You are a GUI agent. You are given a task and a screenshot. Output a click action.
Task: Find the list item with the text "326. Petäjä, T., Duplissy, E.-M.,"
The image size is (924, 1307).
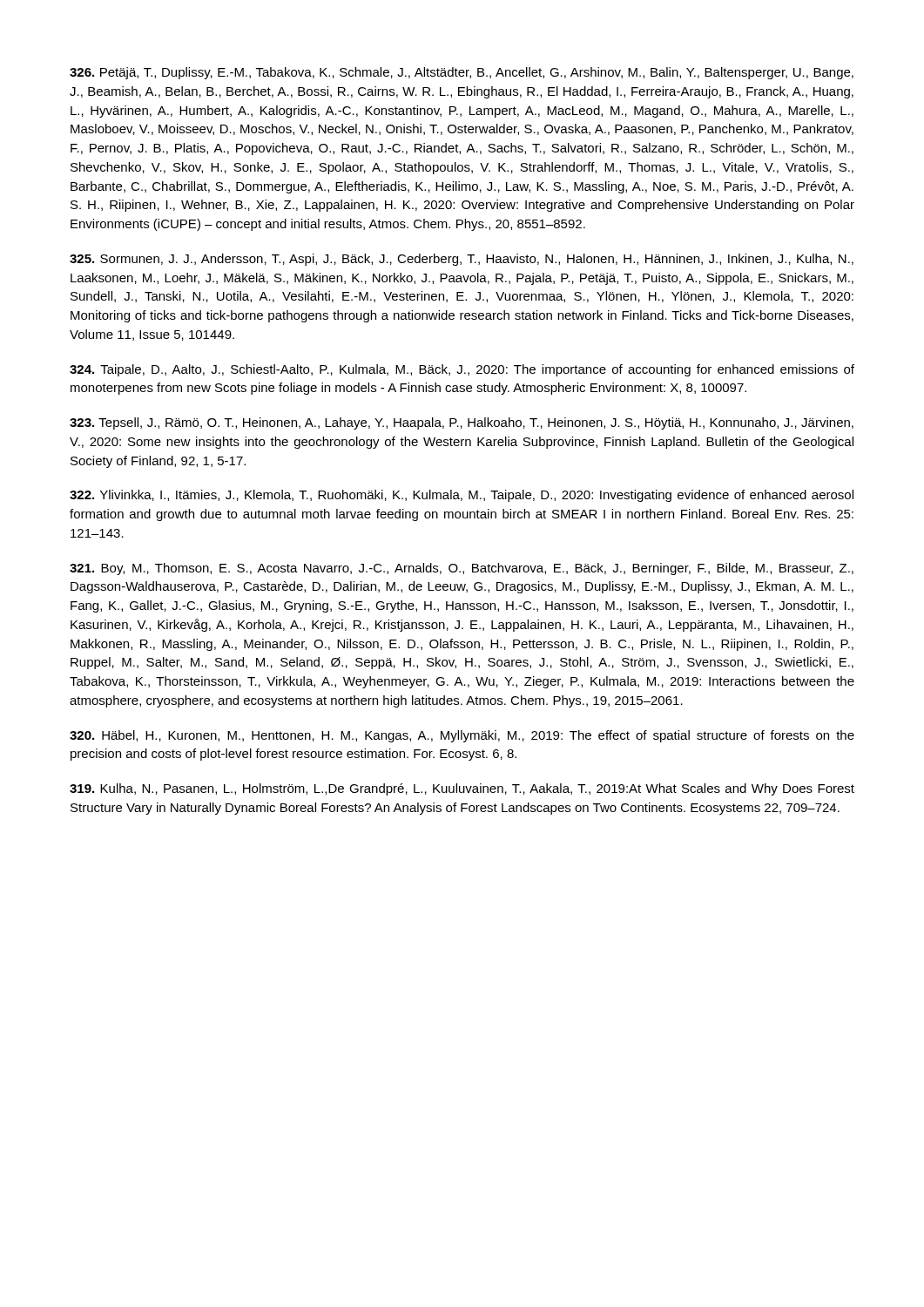tap(462, 148)
